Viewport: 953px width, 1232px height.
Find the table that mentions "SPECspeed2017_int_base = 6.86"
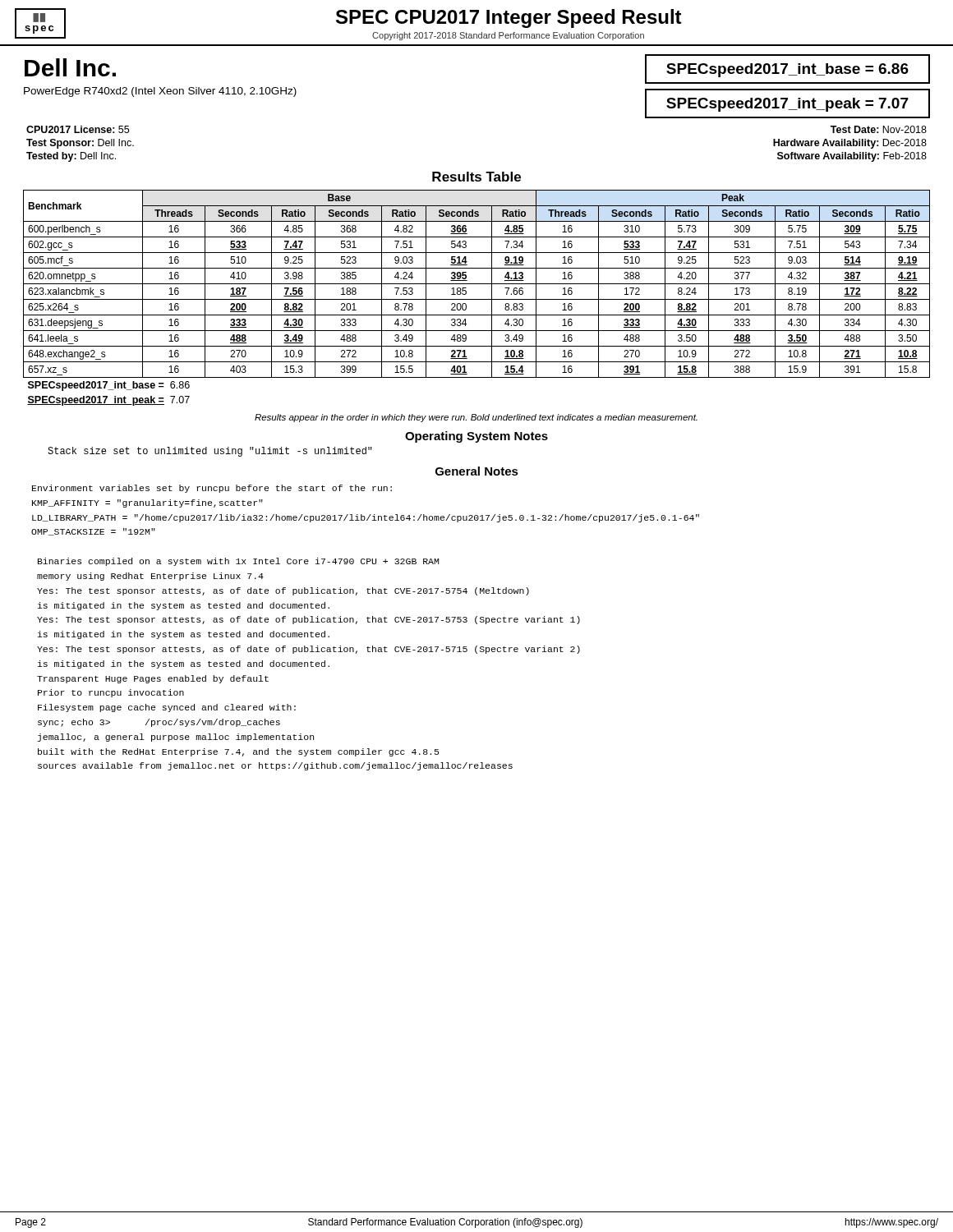pos(476,299)
